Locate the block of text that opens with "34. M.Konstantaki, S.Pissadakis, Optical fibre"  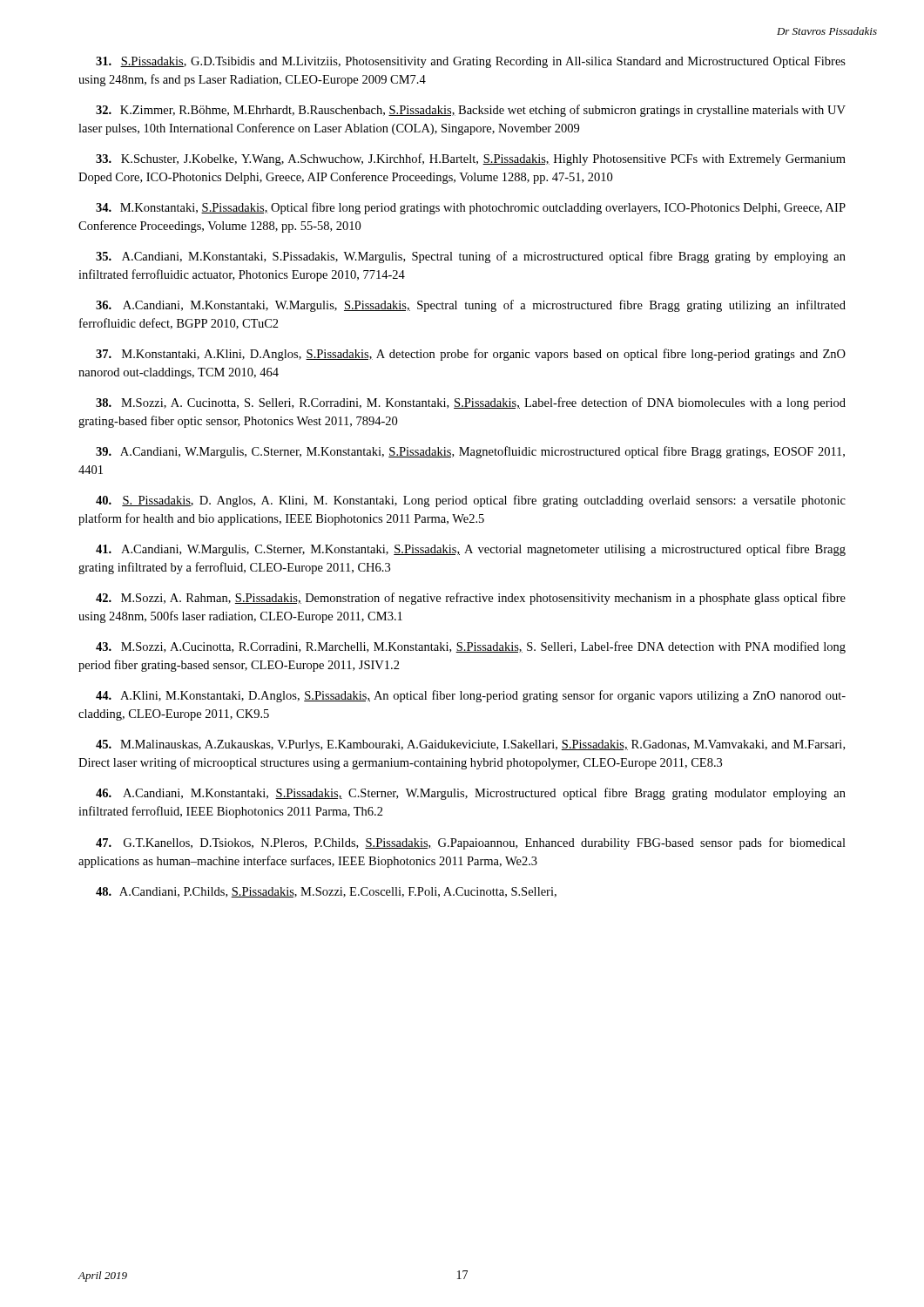(x=462, y=216)
